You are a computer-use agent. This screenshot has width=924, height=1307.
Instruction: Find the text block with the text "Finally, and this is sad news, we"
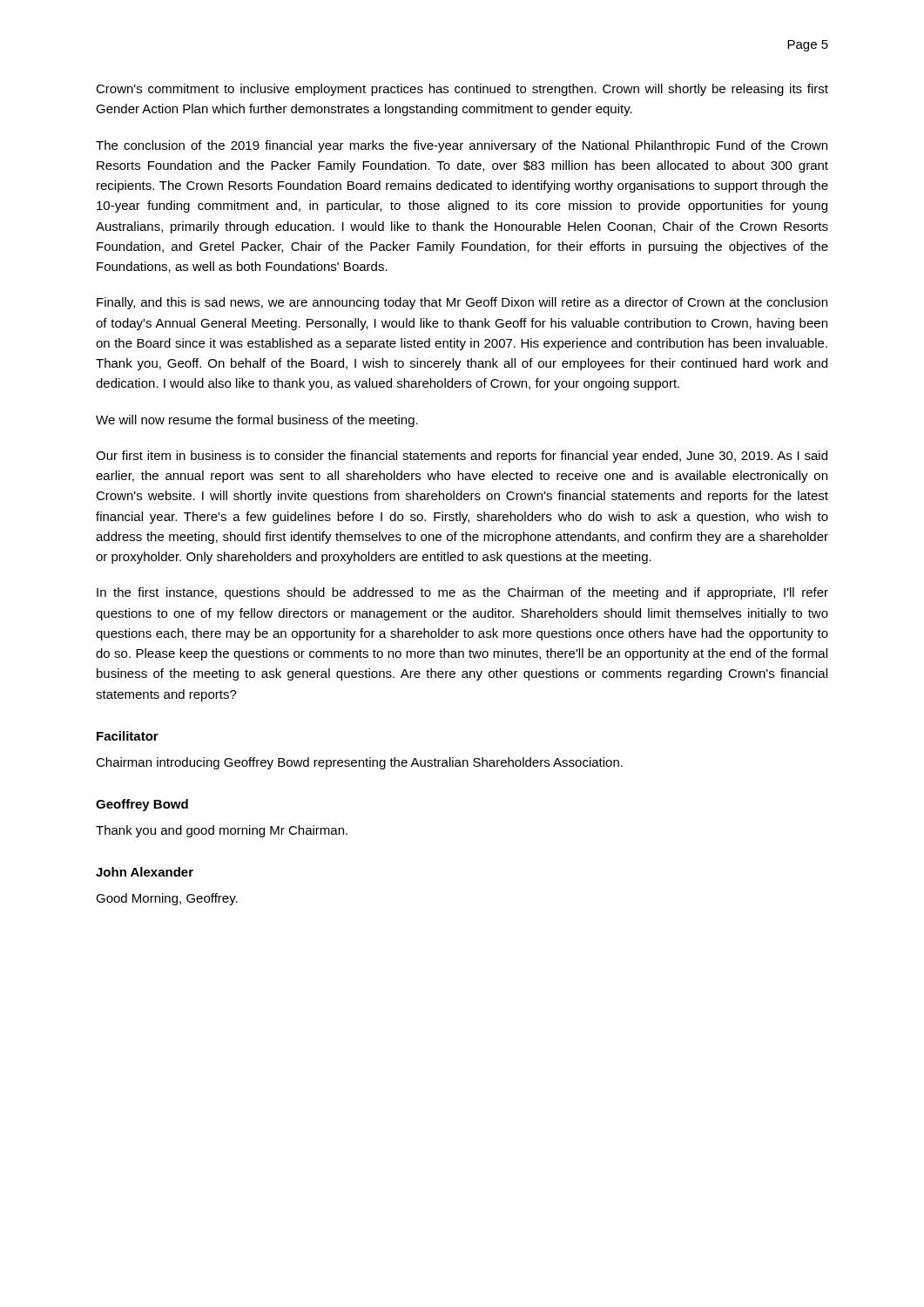coord(462,343)
